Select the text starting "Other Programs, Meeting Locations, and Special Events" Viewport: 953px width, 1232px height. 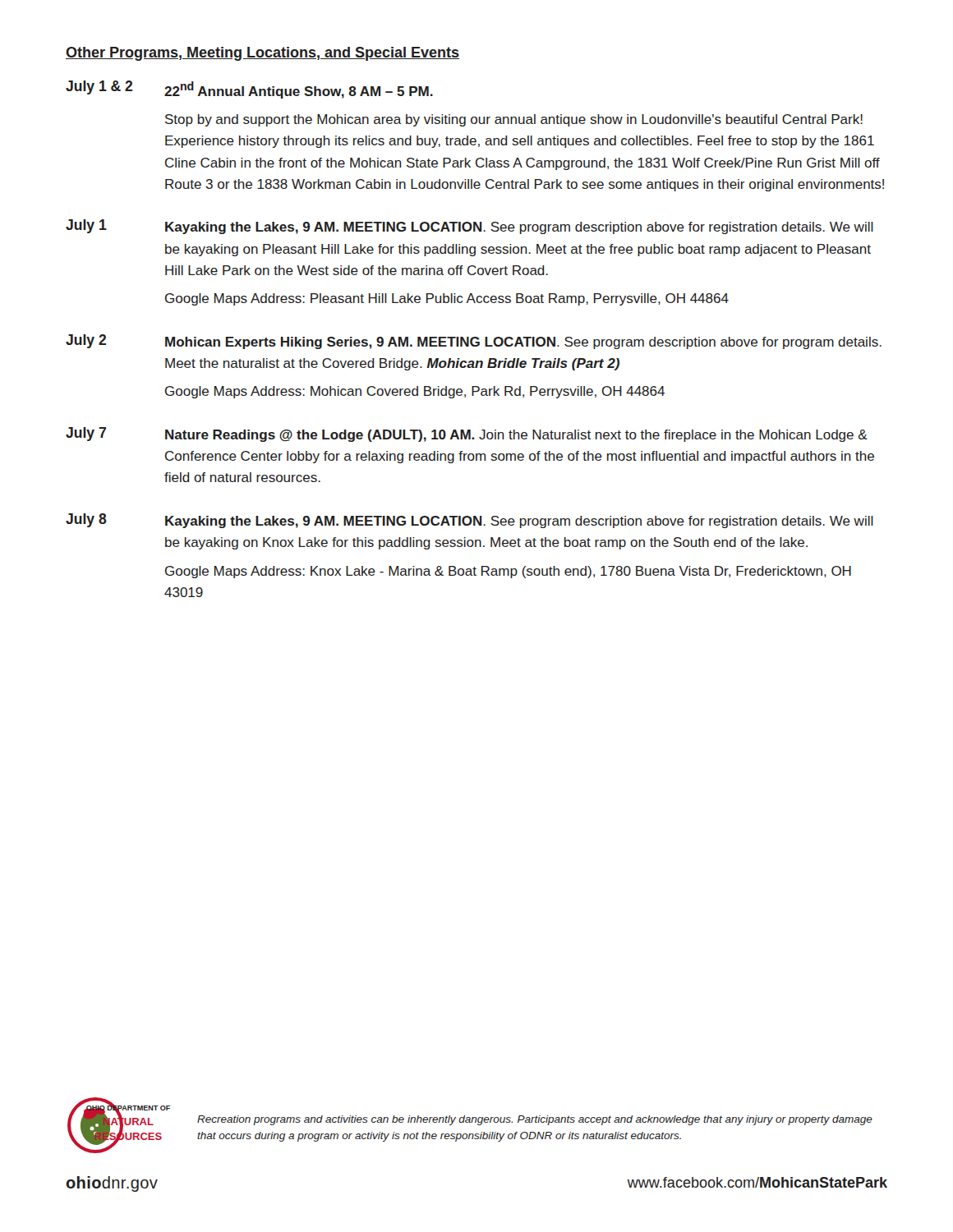[x=263, y=53]
